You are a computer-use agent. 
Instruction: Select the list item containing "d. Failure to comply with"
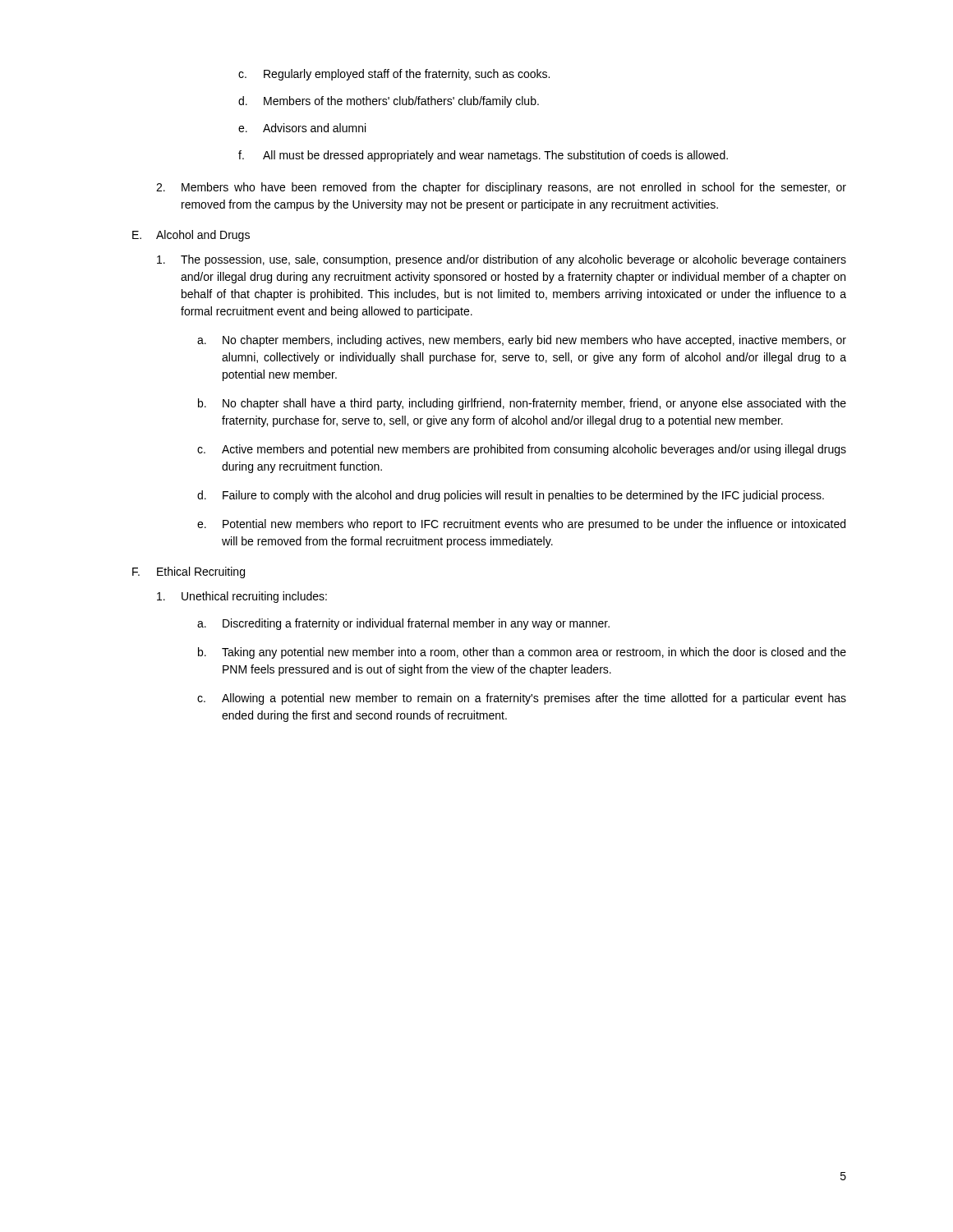point(522,496)
